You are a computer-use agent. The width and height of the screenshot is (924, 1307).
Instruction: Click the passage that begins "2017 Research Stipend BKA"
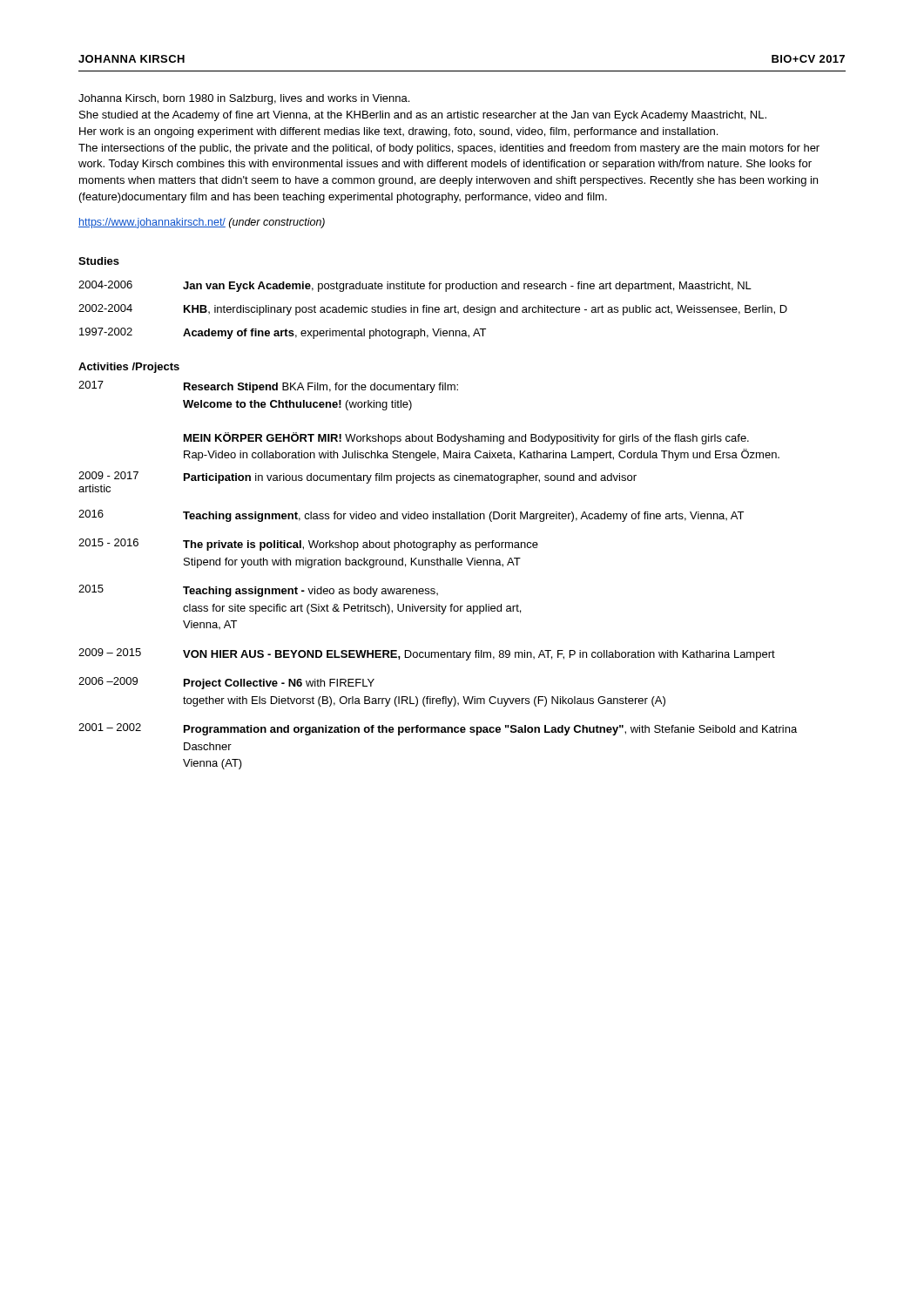(x=268, y=387)
